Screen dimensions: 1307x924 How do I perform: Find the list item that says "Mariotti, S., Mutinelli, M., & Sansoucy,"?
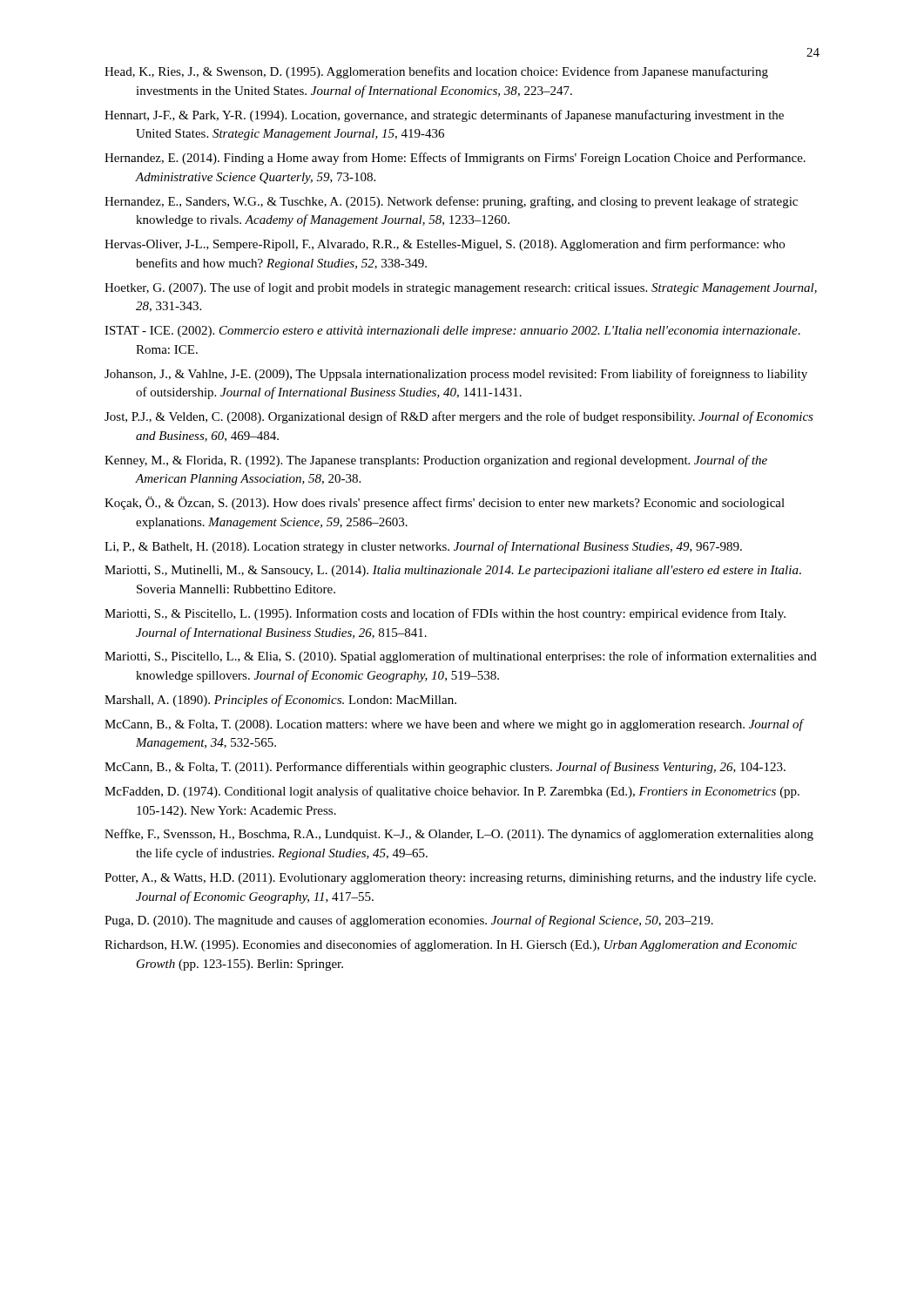(x=453, y=580)
